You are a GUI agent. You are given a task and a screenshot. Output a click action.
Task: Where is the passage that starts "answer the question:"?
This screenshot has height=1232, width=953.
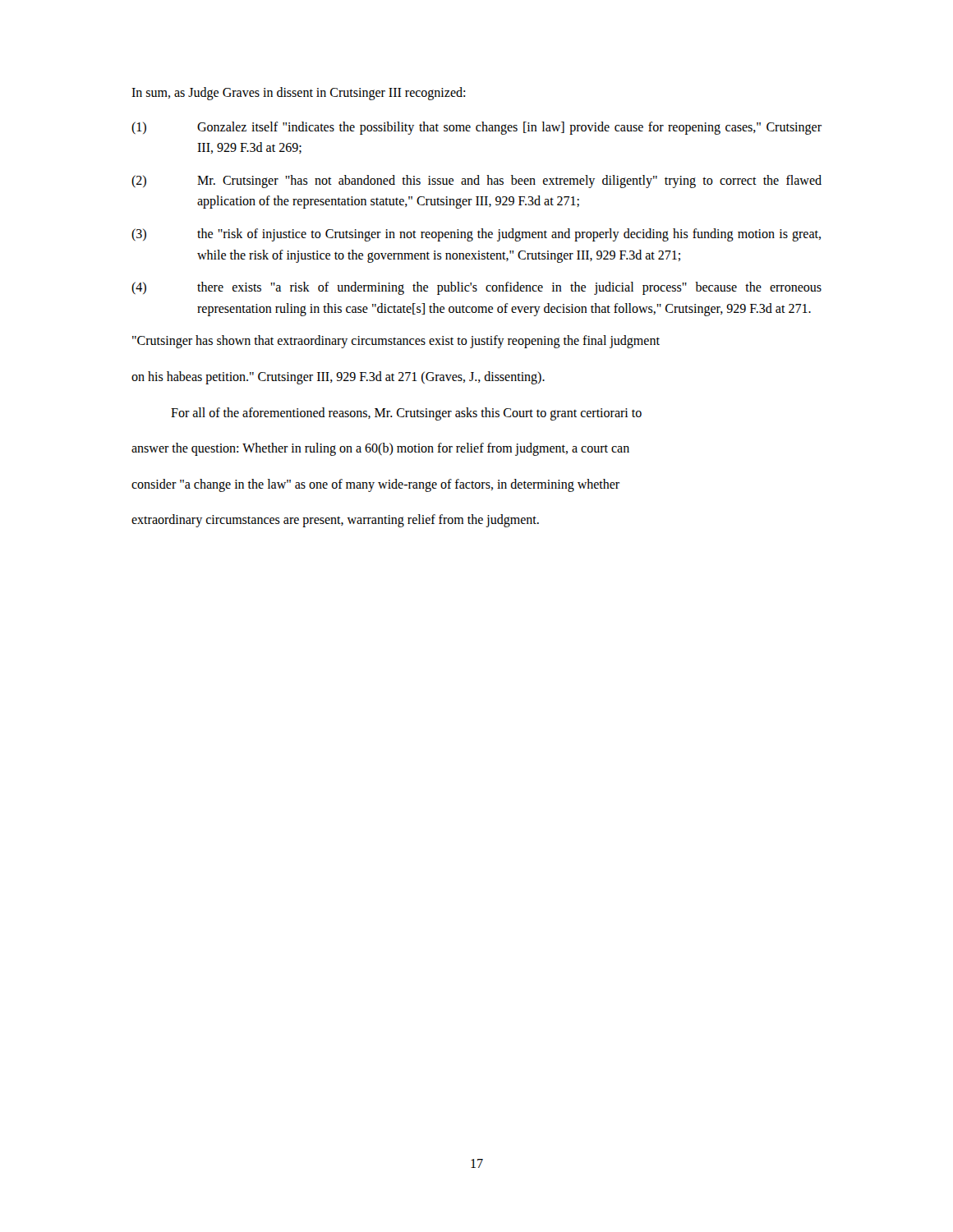[x=380, y=448]
